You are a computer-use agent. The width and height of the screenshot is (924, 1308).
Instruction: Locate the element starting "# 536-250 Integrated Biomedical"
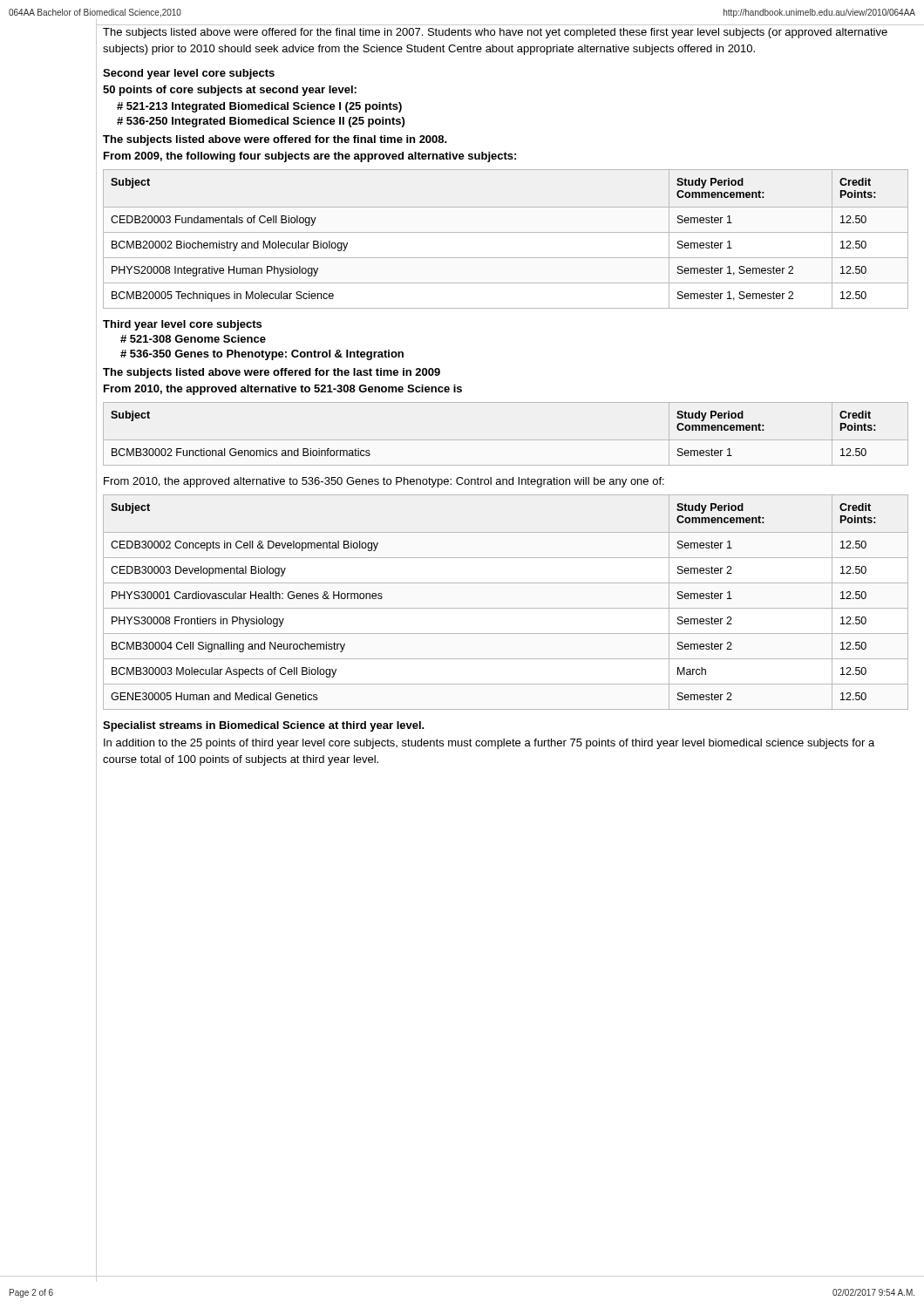coord(261,120)
